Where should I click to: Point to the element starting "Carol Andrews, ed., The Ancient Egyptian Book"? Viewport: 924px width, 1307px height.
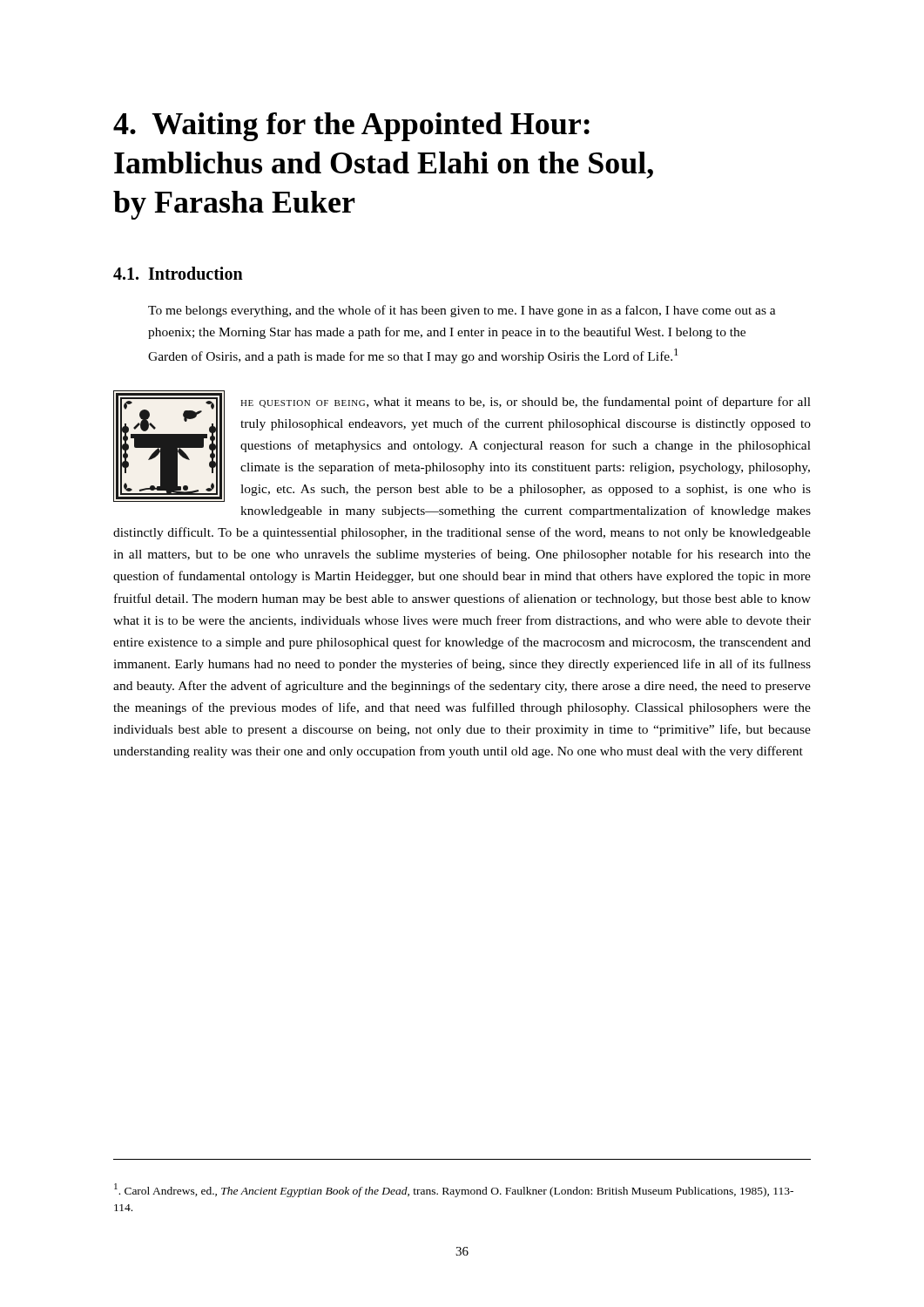point(462,1198)
